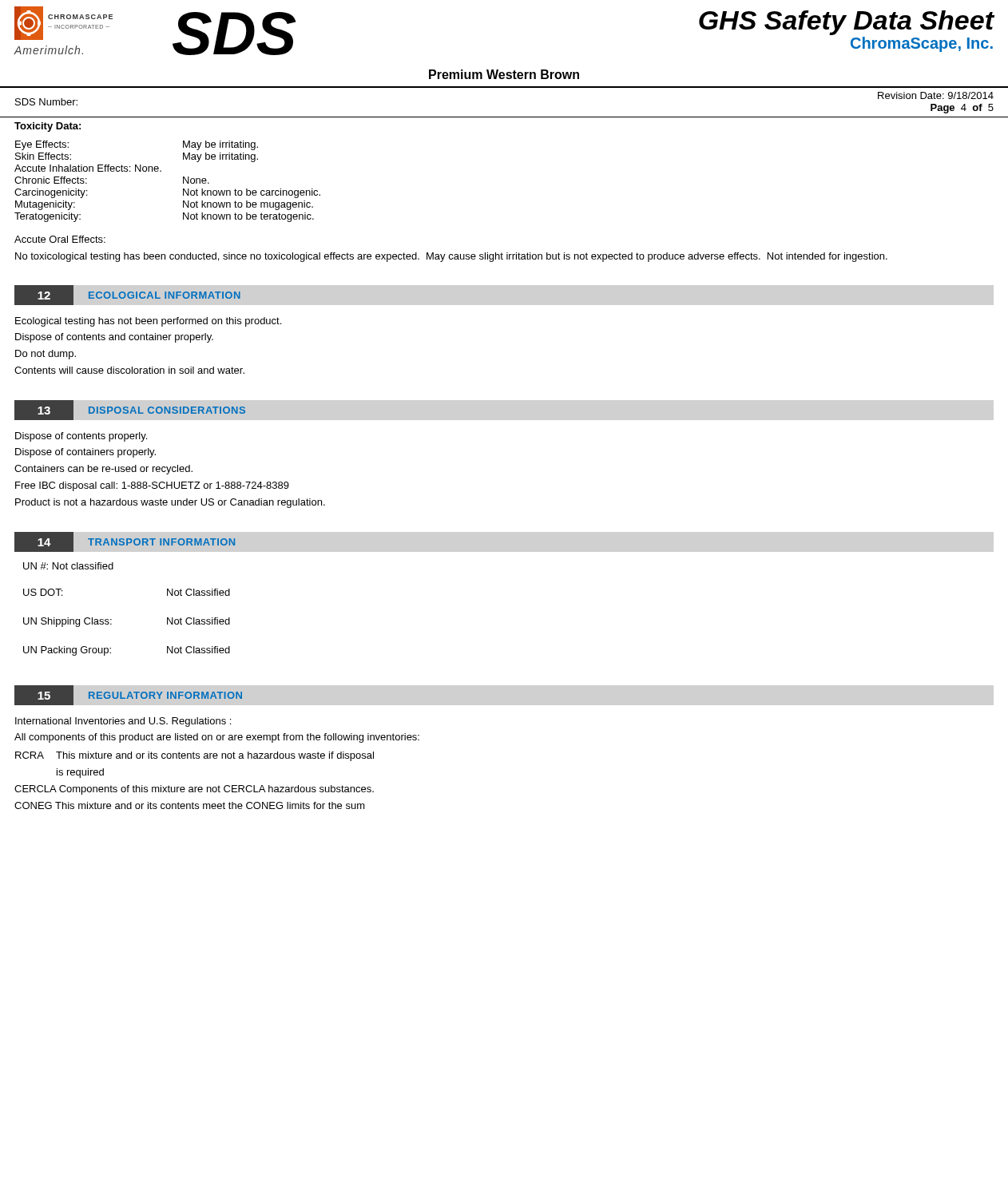Find the text block starting "UN #: Not classified US DOT:Not Classified UN"
The width and height of the screenshot is (1008, 1198).
coord(68,566)
